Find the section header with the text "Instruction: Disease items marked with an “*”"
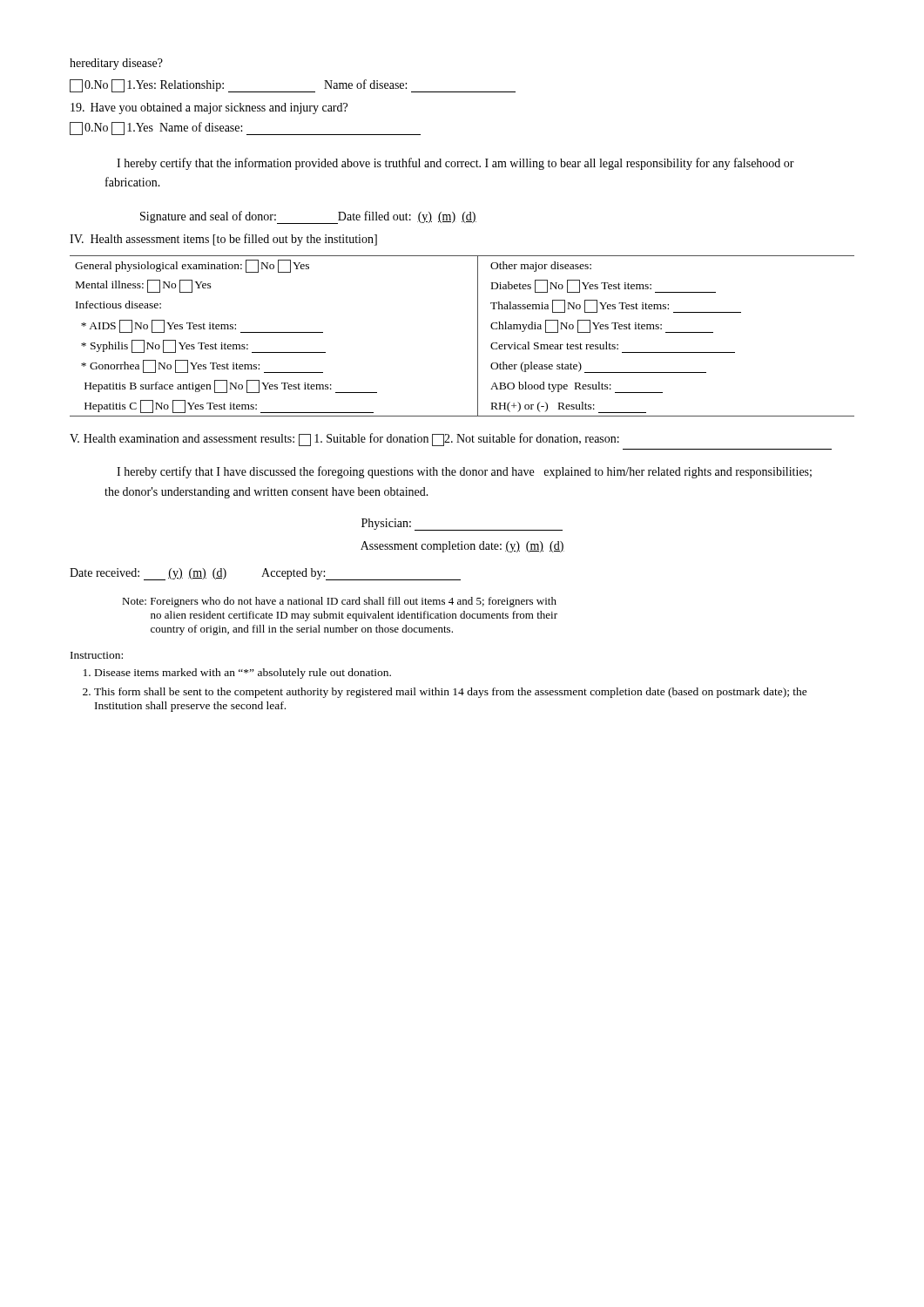This screenshot has height=1307, width=924. [x=462, y=680]
